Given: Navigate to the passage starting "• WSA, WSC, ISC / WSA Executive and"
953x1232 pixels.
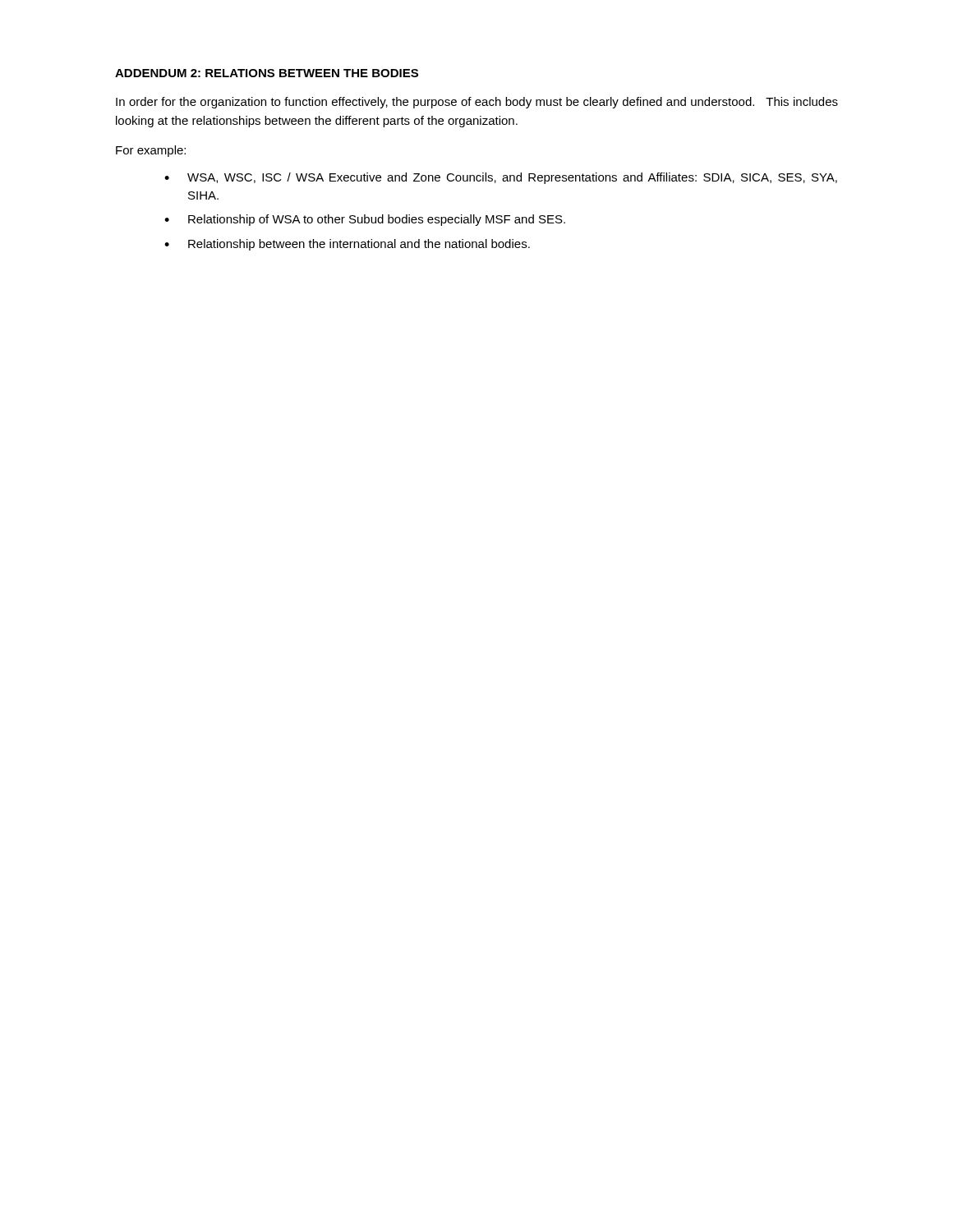Looking at the screenshot, I should click(x=501, y=186).
